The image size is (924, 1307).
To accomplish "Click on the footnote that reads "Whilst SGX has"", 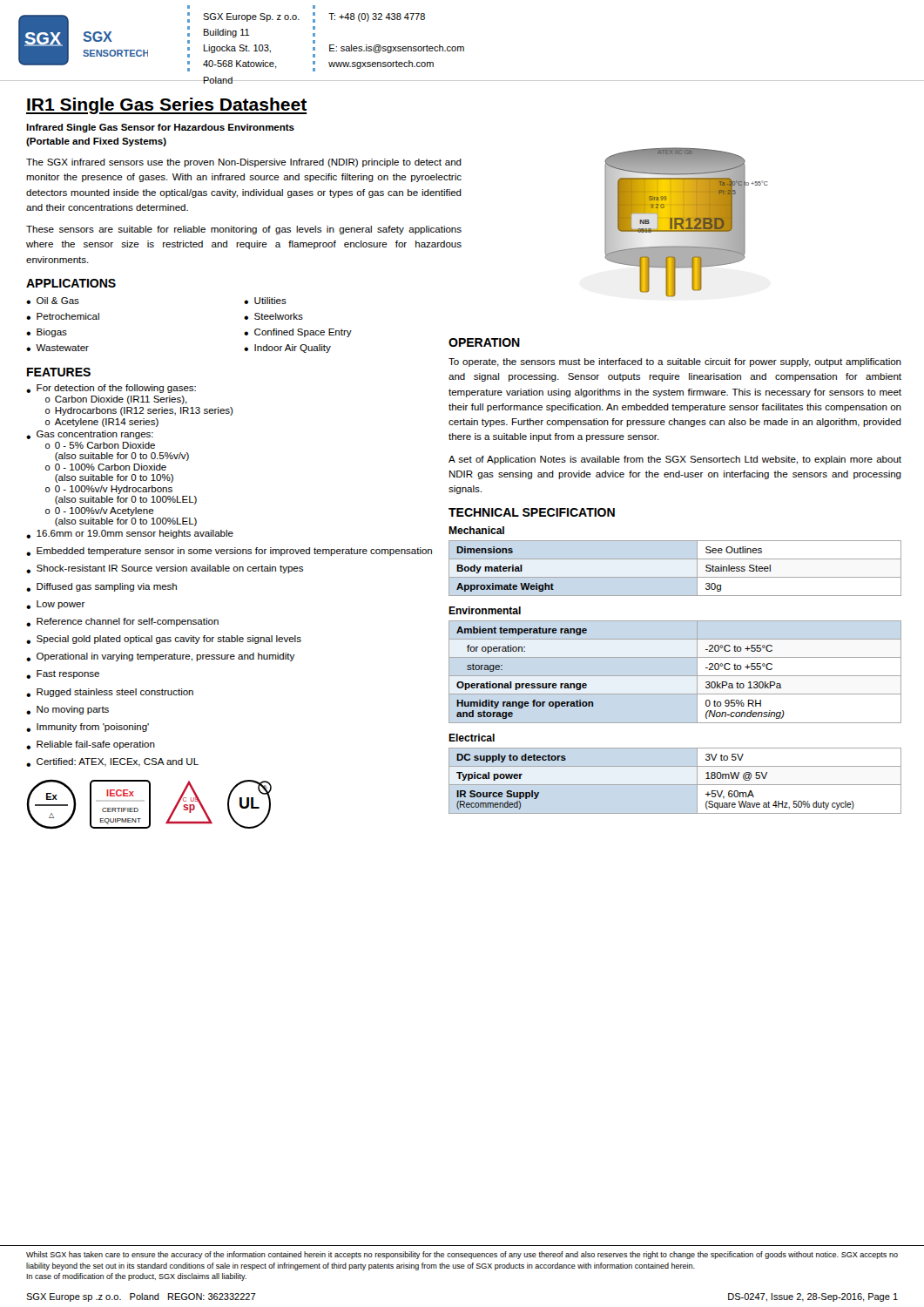I will (462, 1266).
